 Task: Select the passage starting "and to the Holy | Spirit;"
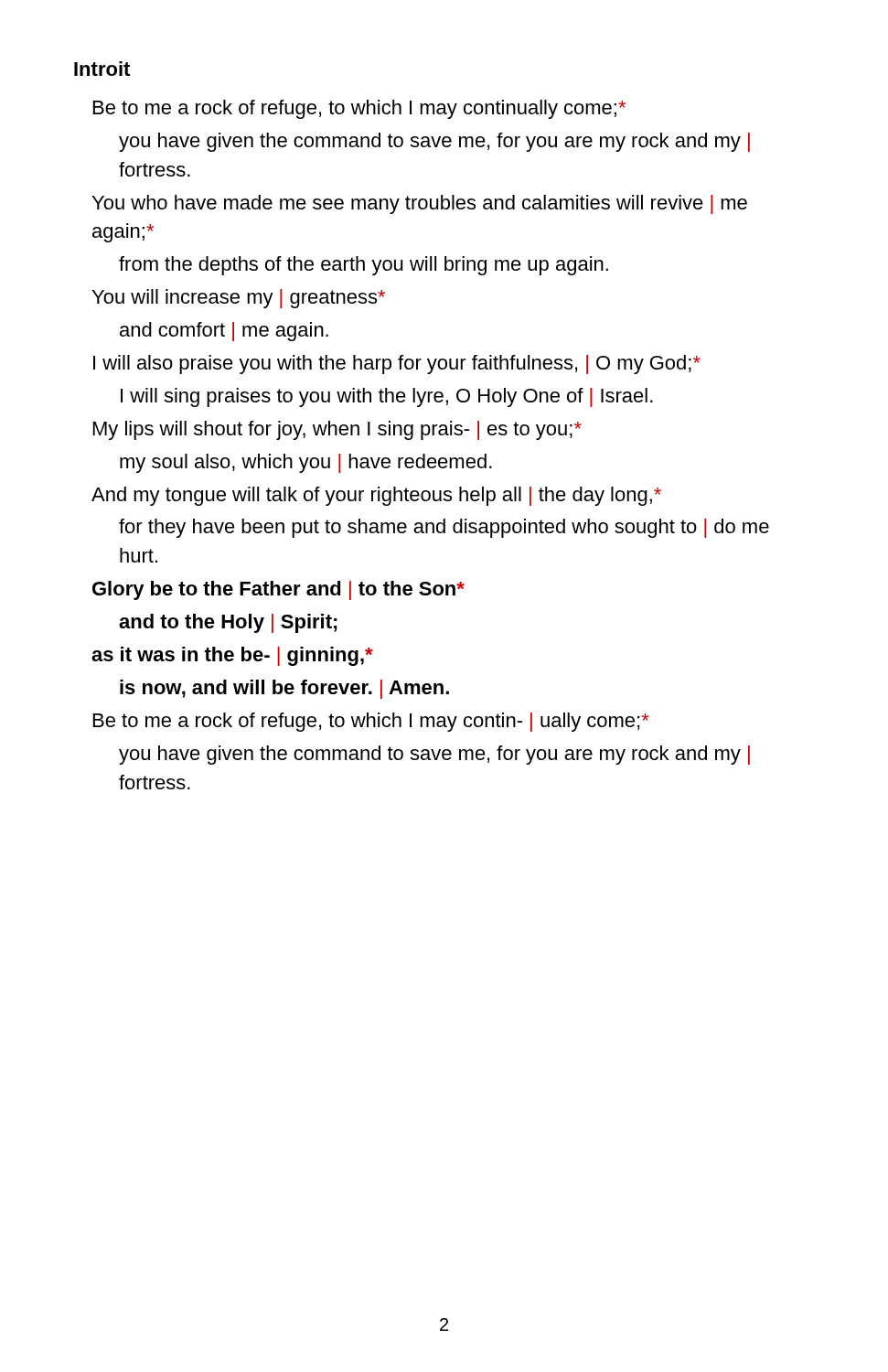click(229, 622)
